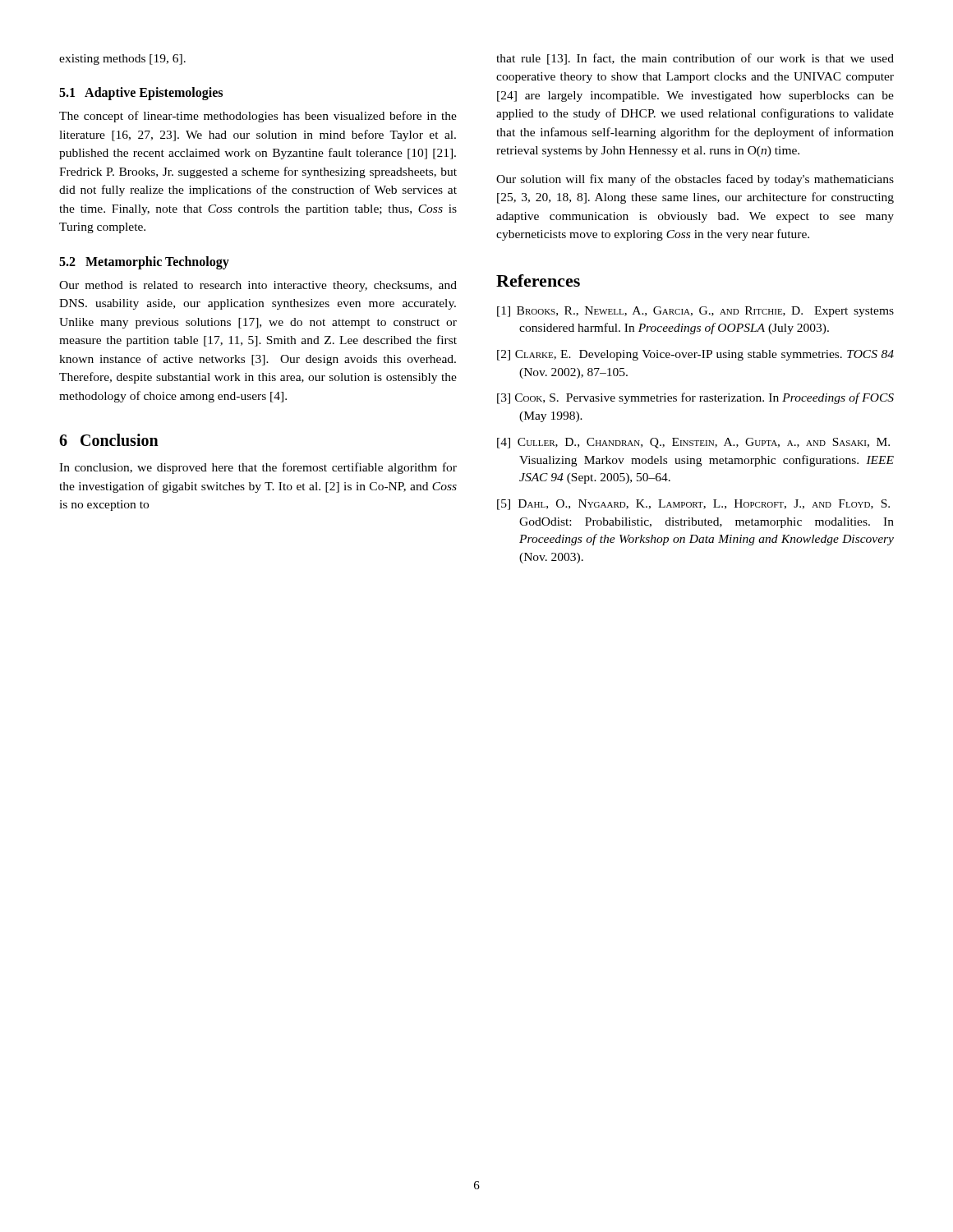Navigate to the region starting "[4] Culler, D., Chandran, Q.,"
The width and height of the screenshot is (953, 1232).
(x=695, y=459)
